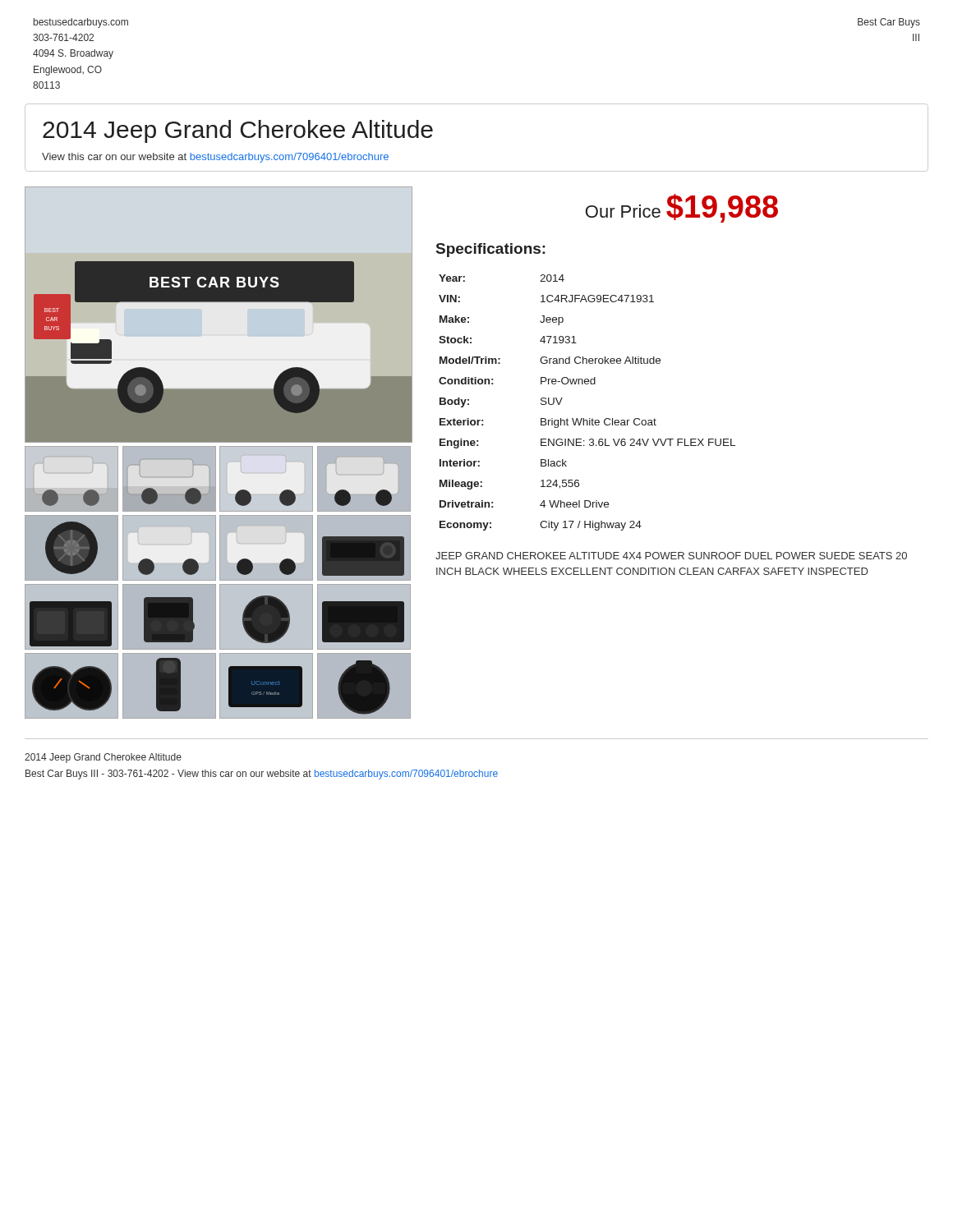This screenshot has height=1232, width=953.
Task: Point to "Our Price $19,988"
Action: coord(682,207)
